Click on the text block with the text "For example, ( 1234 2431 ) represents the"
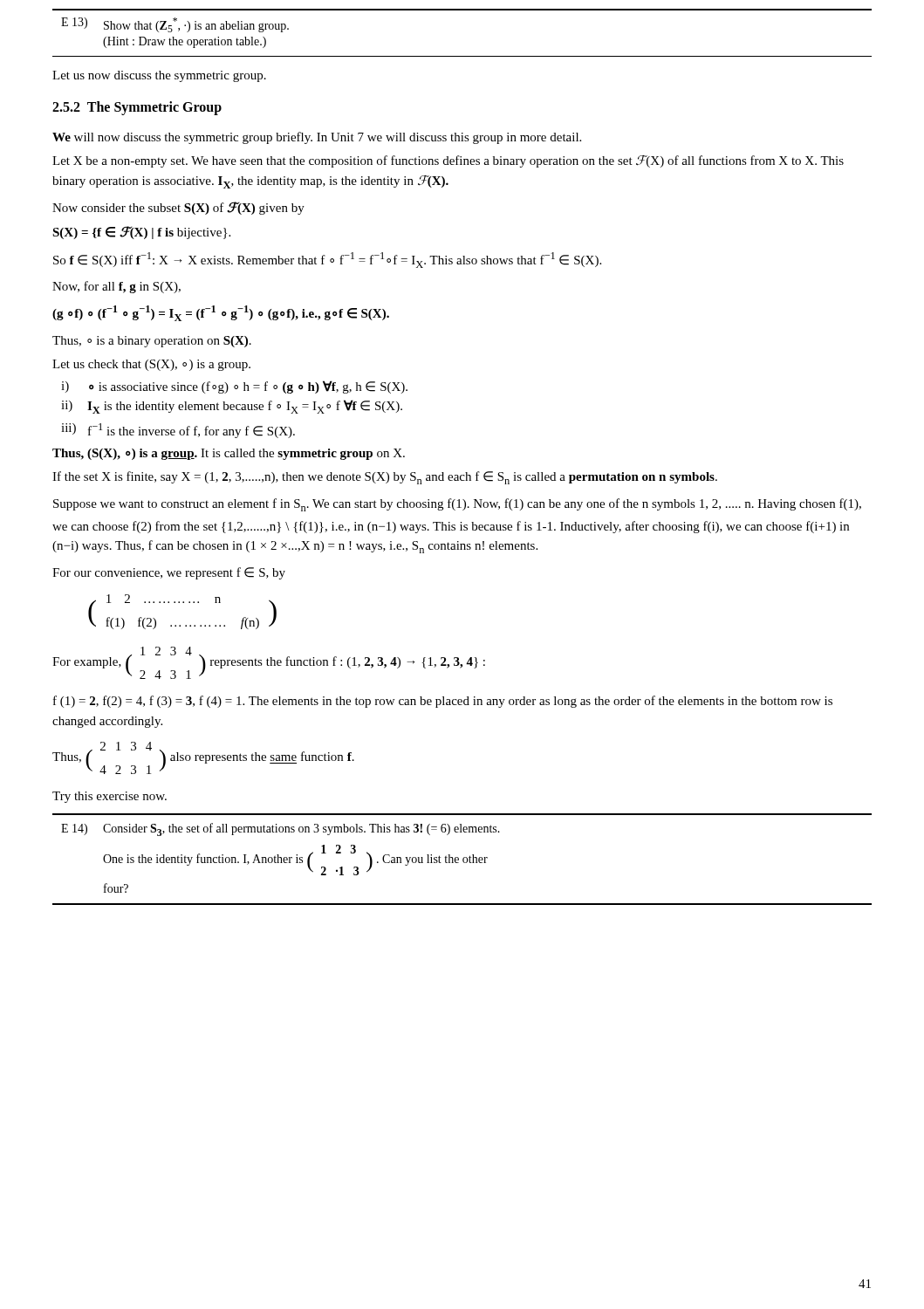This screenshot has width=924, height=1309. (x=269, y=663)
